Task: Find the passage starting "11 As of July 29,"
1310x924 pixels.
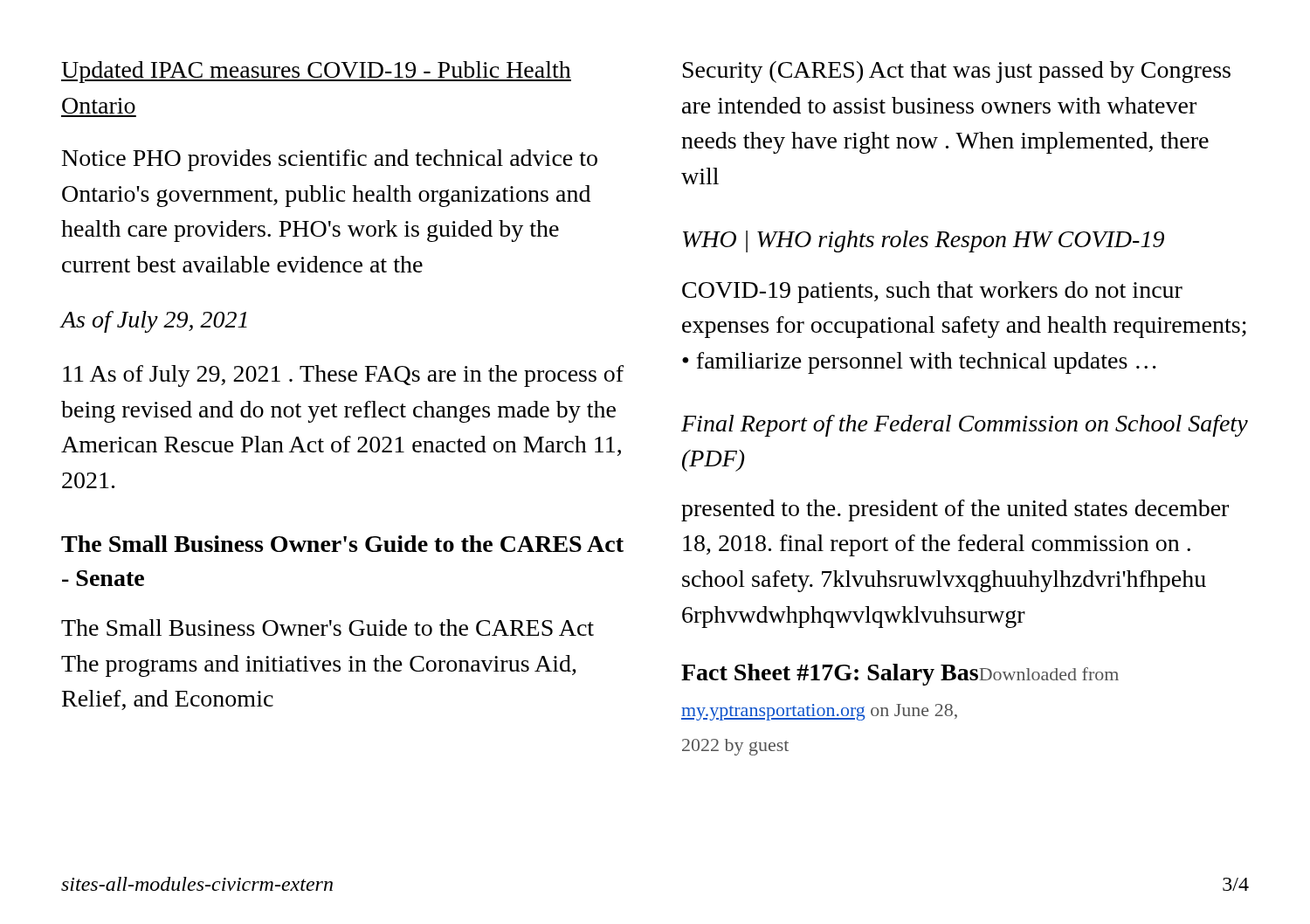Action: pyautogui.click(x=342, y=427)
